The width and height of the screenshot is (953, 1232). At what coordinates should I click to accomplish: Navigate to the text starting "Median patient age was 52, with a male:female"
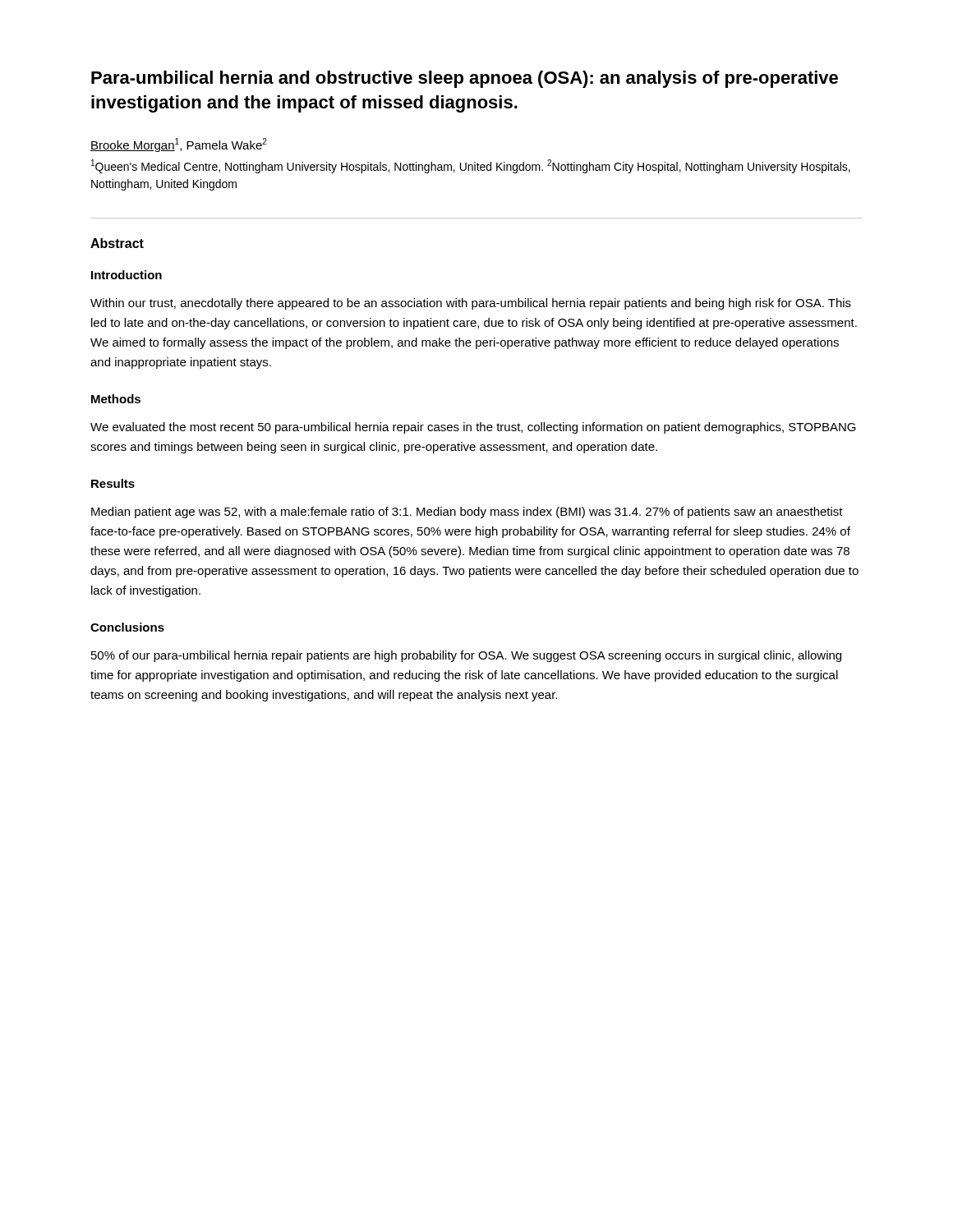475,551
